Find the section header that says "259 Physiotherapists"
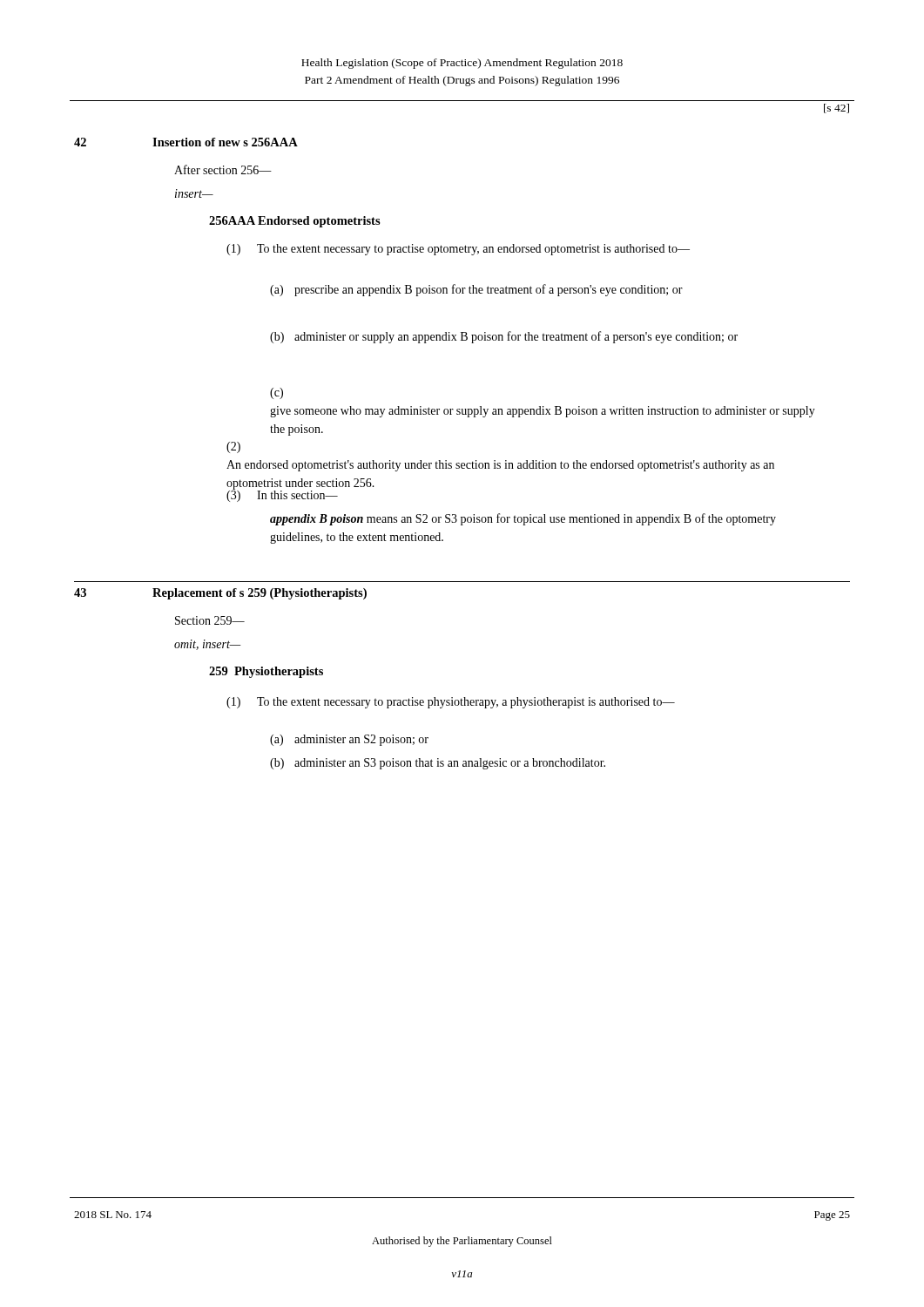 pos(266,671)
